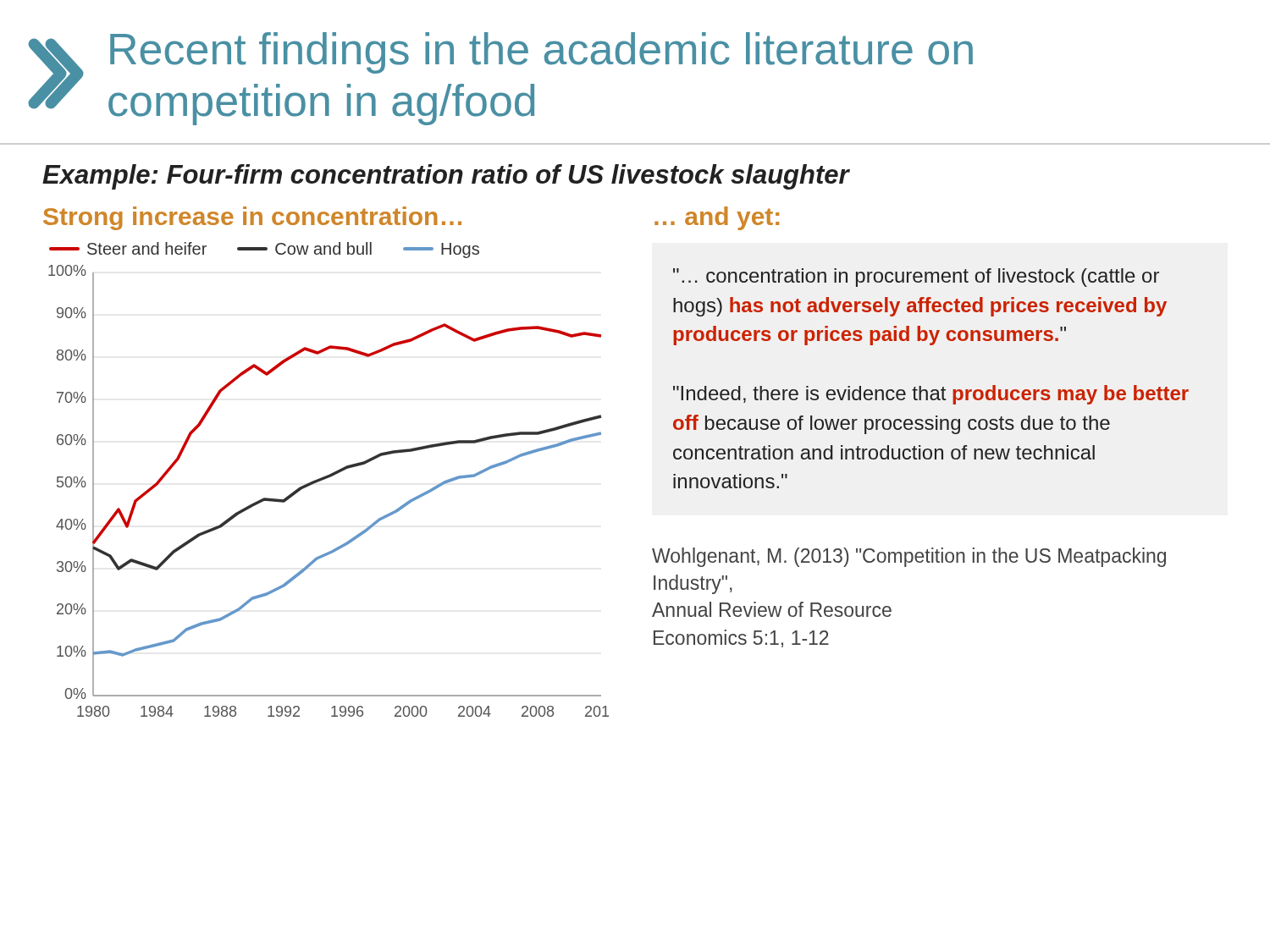Locate the text block with the text "Wohlgenant, M. (2013) "Competition in"

(x=909, y=557)
